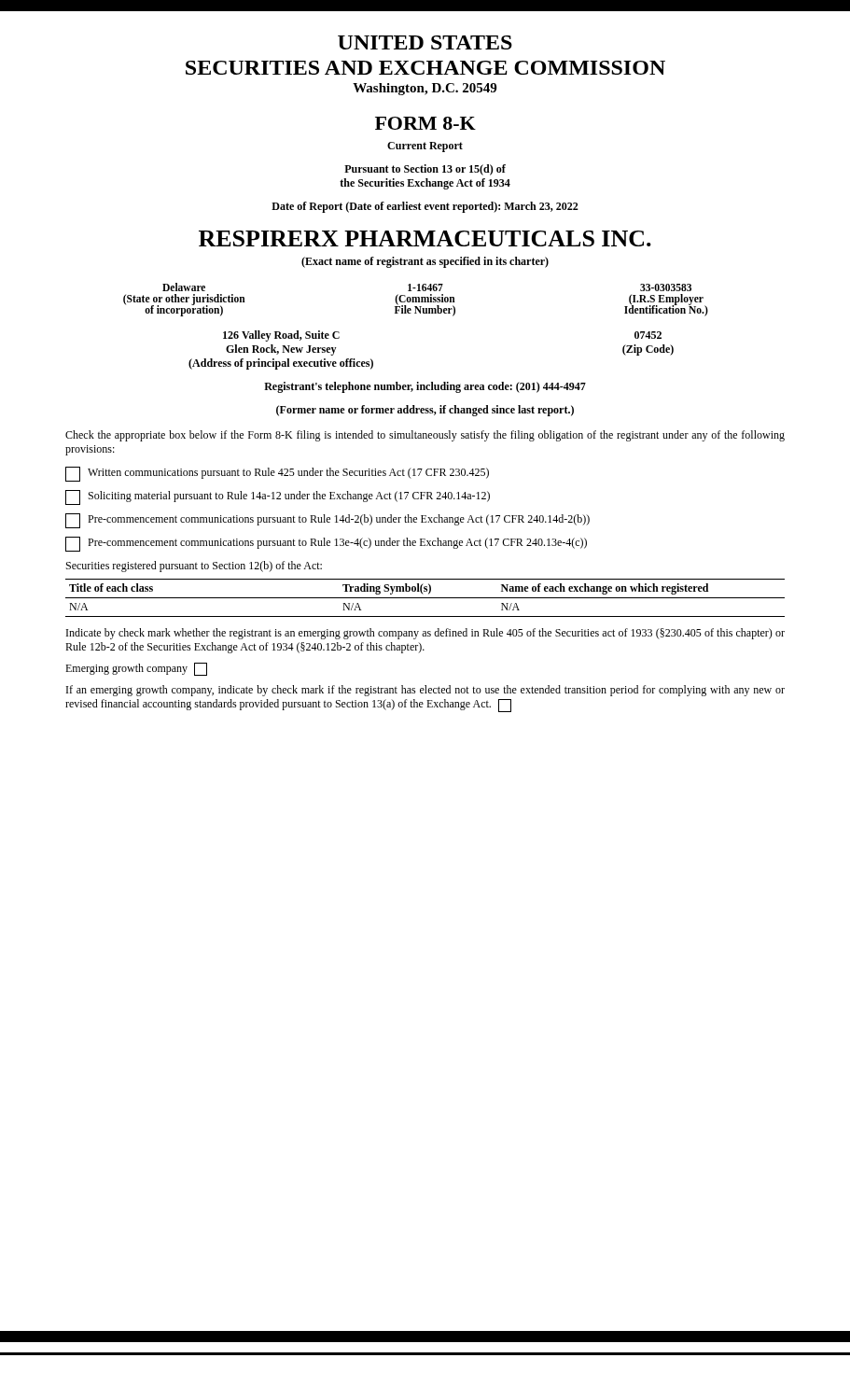
Task: Locate the text containing "Current Report"
Action: point(425,146)
